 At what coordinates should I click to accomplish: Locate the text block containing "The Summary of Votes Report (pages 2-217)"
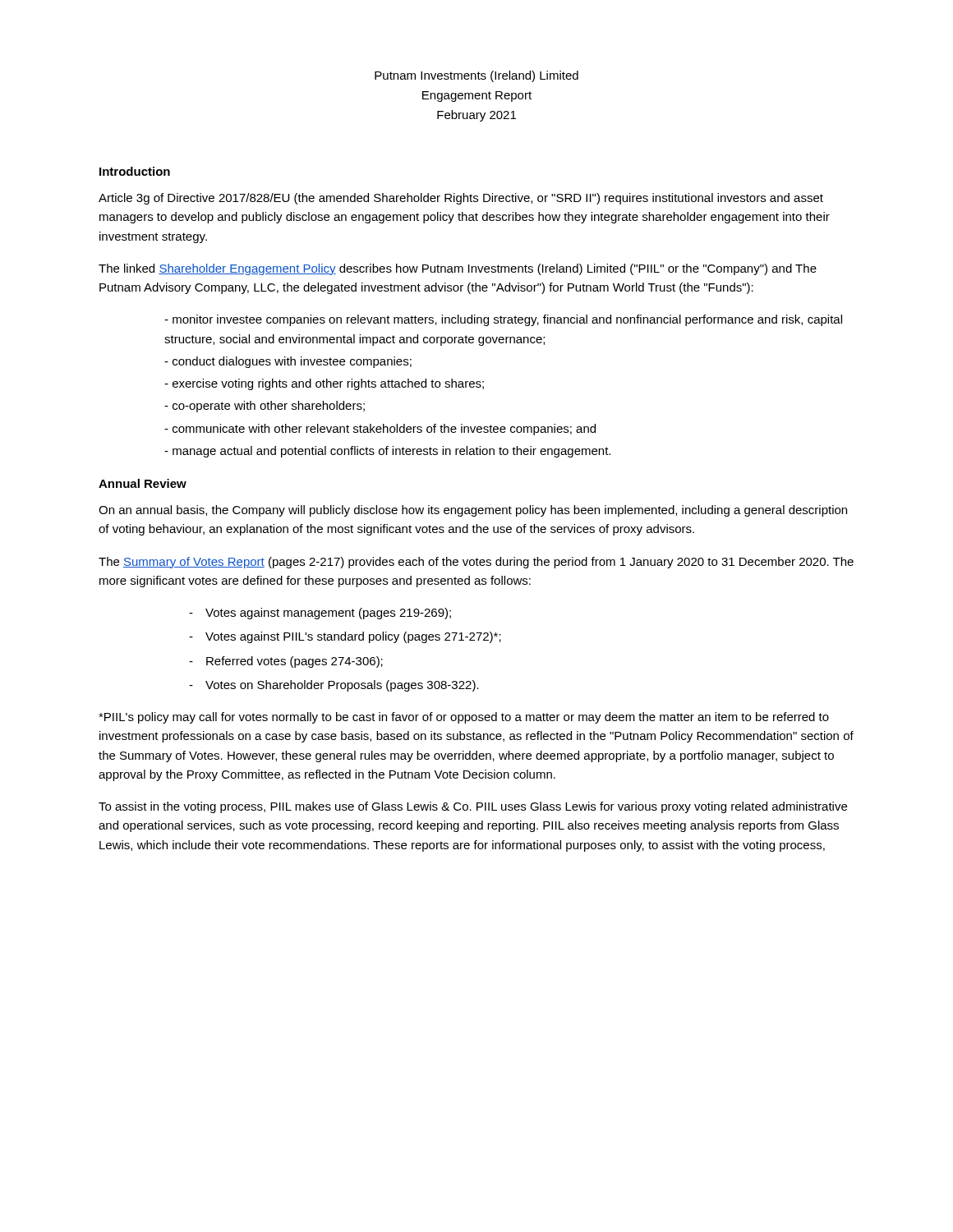click(476, 571)
